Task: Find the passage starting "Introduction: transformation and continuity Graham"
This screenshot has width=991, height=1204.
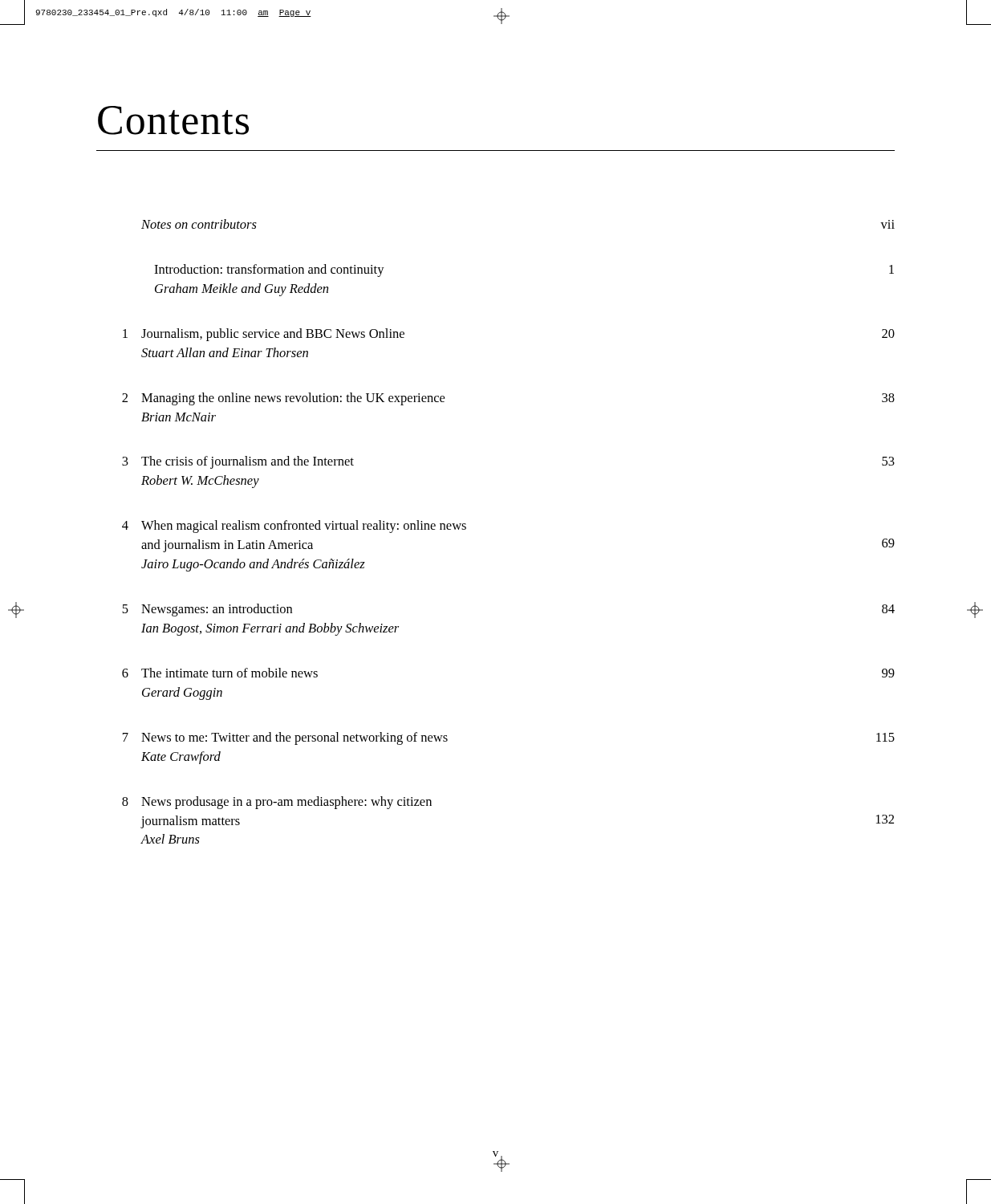Action: [x=265, y=270]
